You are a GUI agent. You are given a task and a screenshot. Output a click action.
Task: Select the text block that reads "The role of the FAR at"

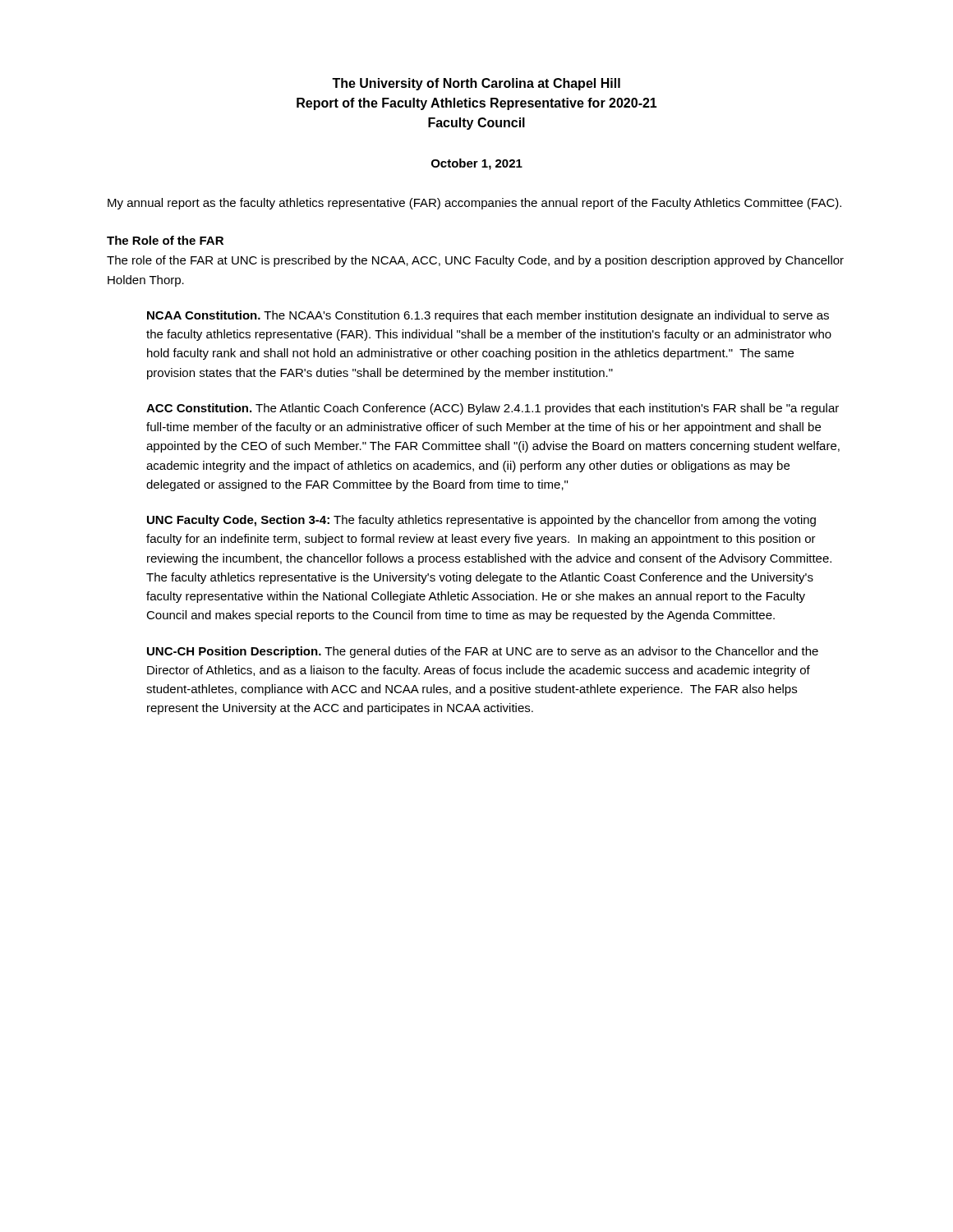475,270
